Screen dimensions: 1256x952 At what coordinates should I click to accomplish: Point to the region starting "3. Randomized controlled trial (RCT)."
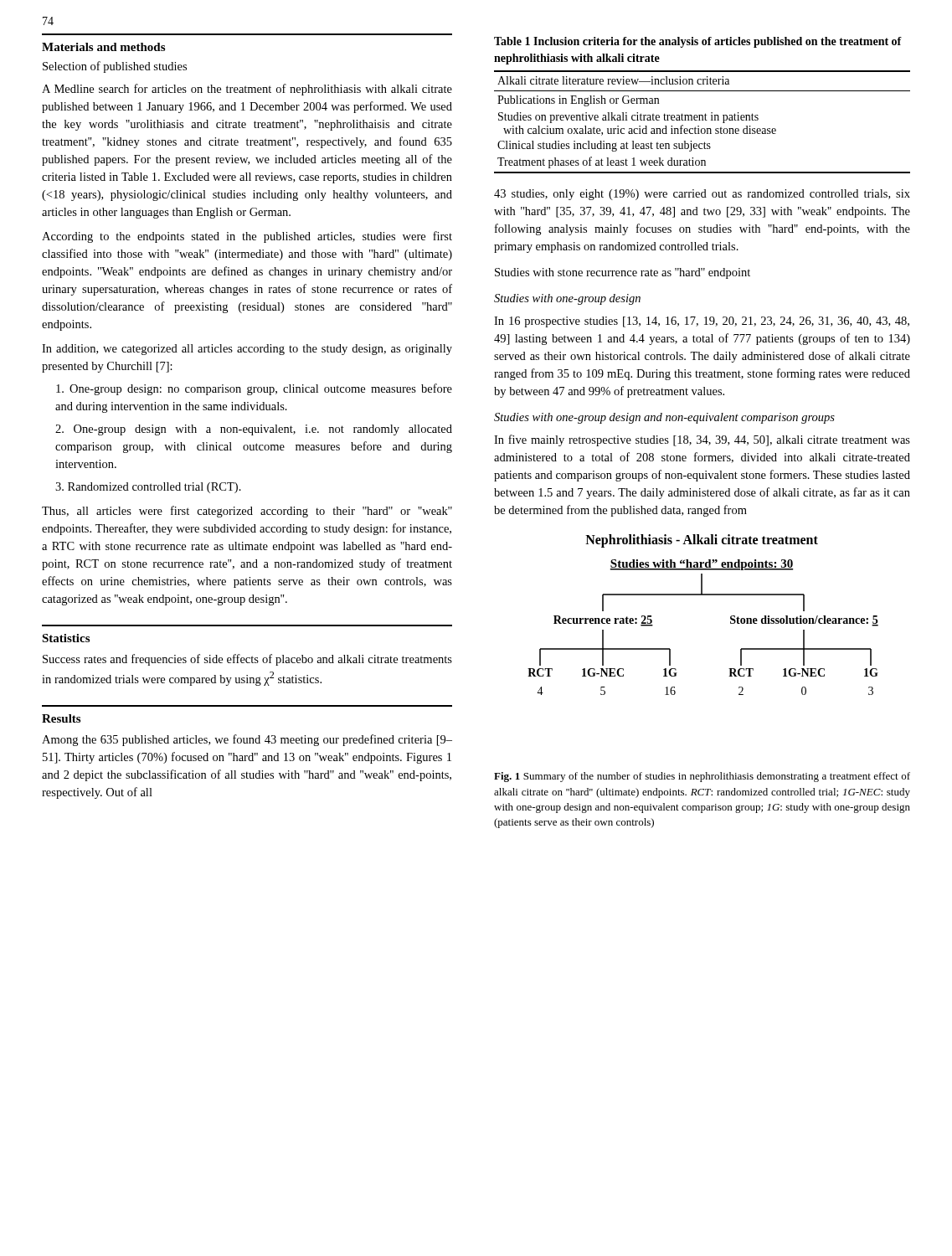coord(148,487)
